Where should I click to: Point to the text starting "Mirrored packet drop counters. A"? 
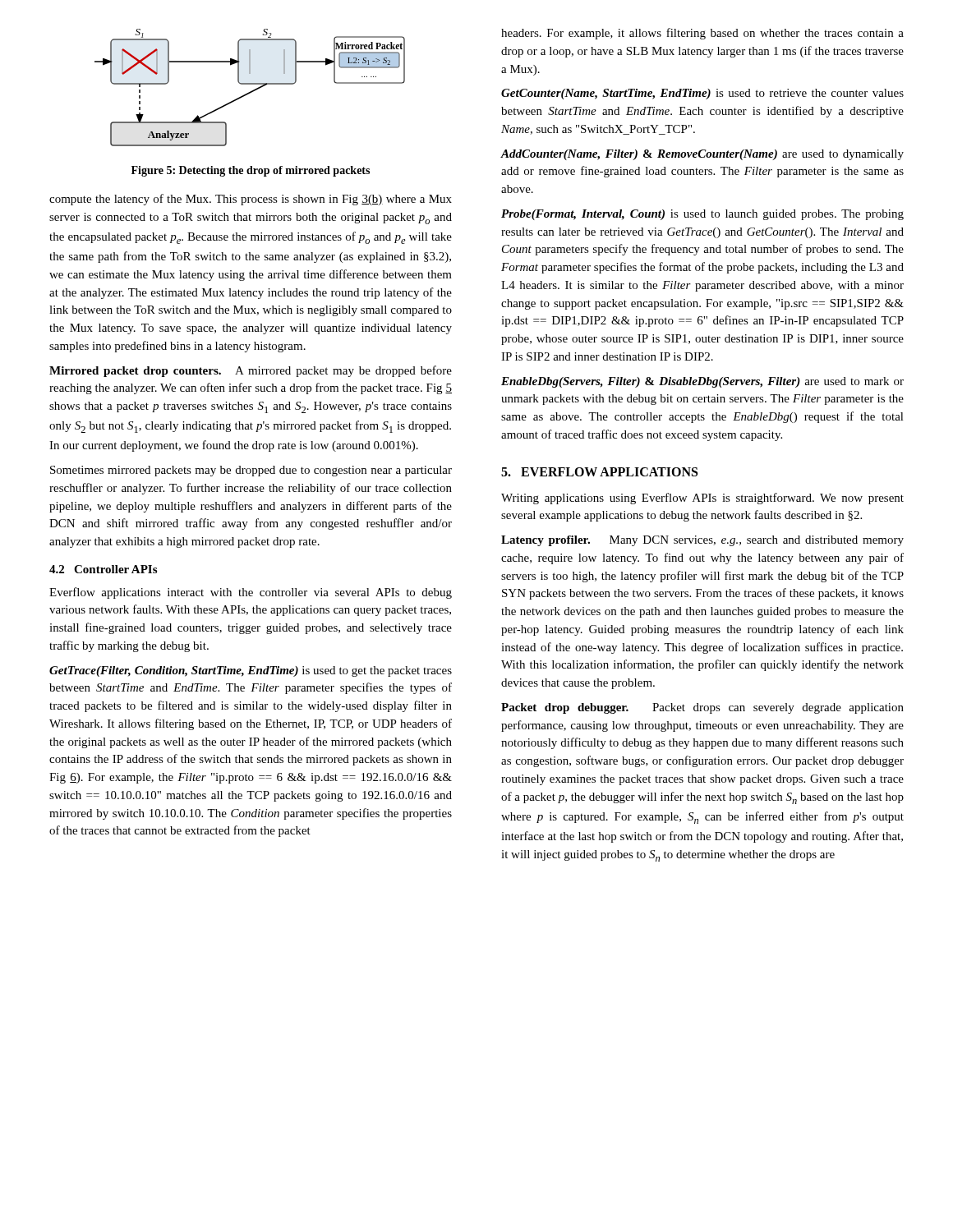251,408
